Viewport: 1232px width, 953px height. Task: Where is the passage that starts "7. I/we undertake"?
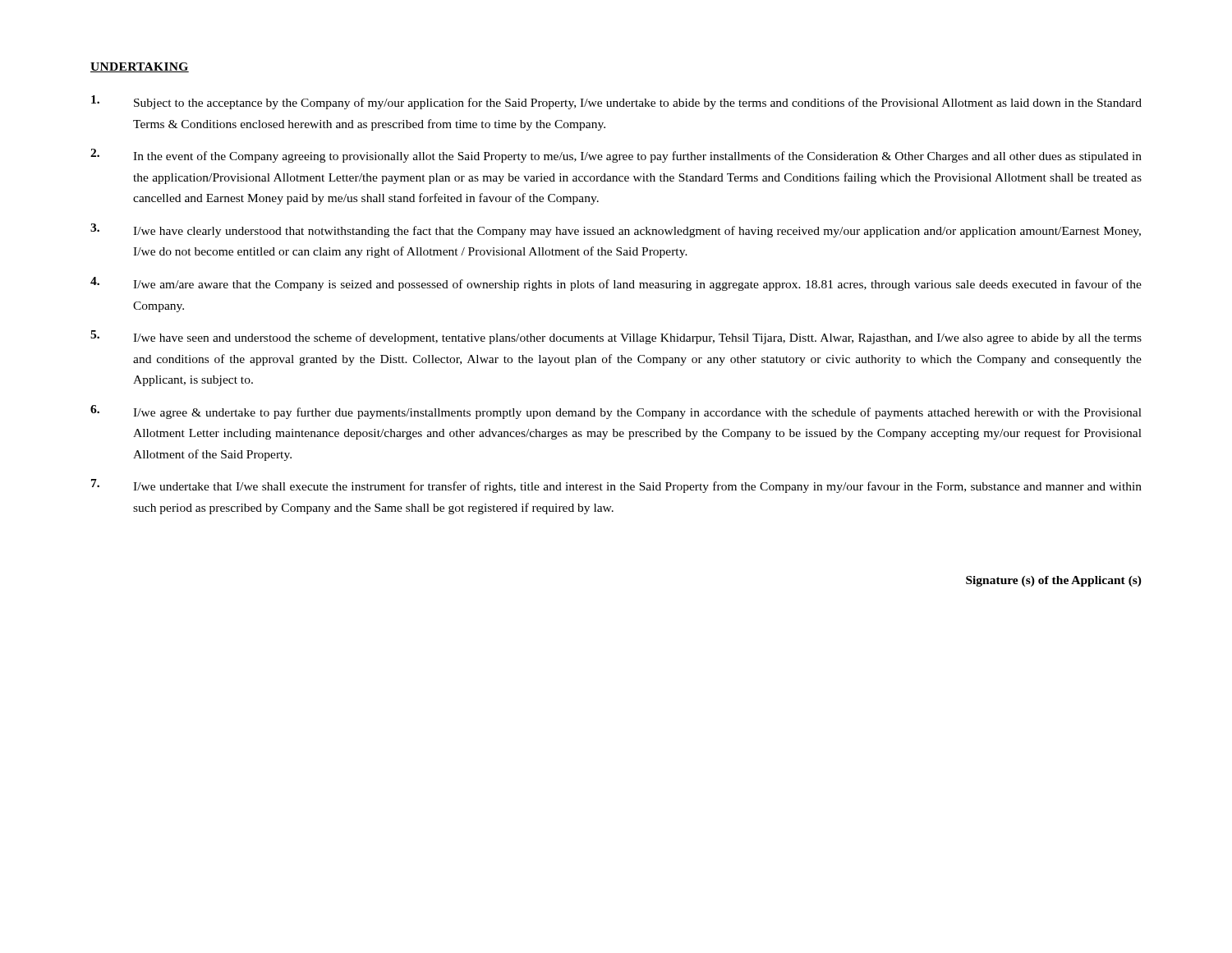click(616, 497)
